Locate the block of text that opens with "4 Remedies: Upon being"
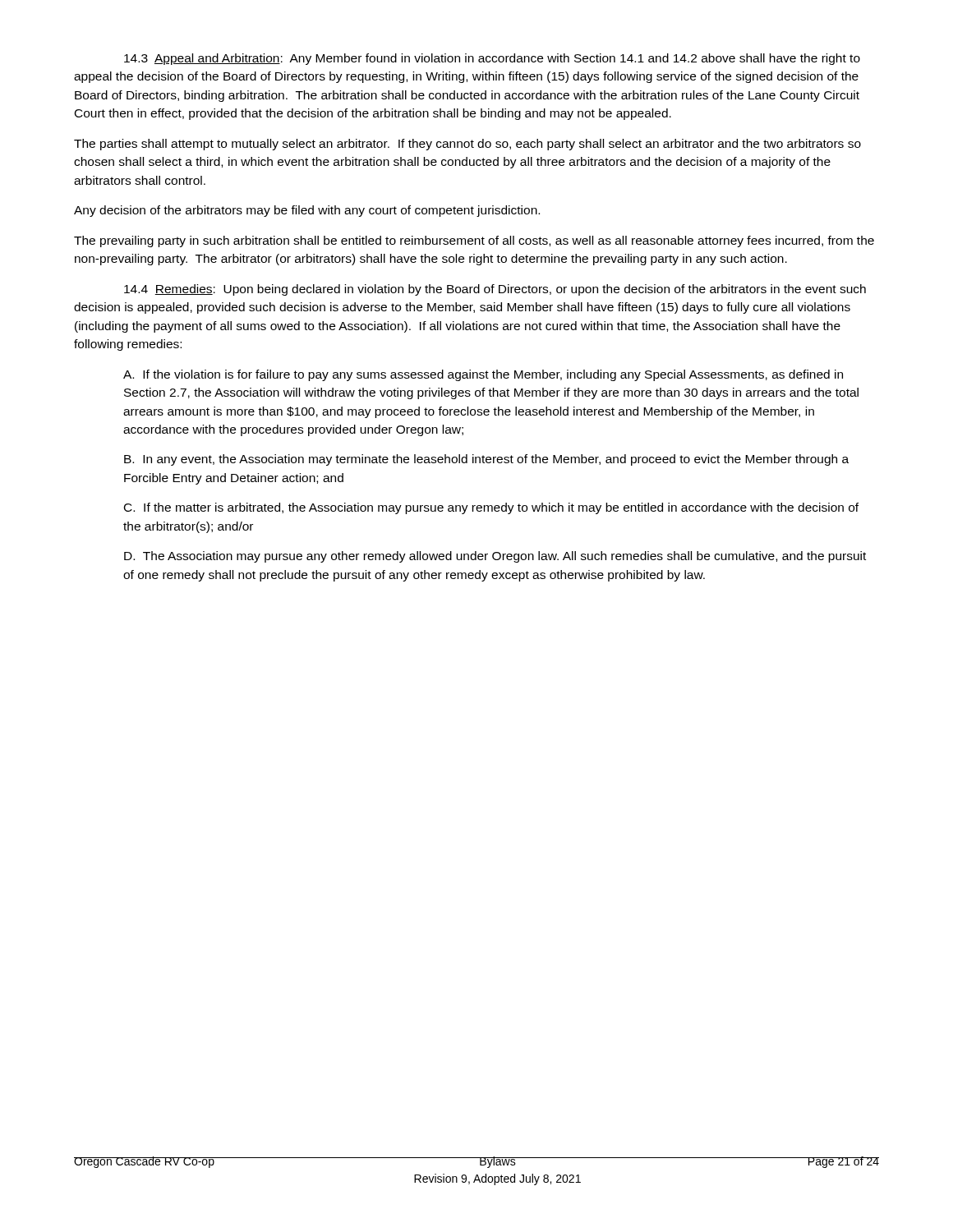The image size is (953, 1232). pyautogui.click(x=470, y=316)
